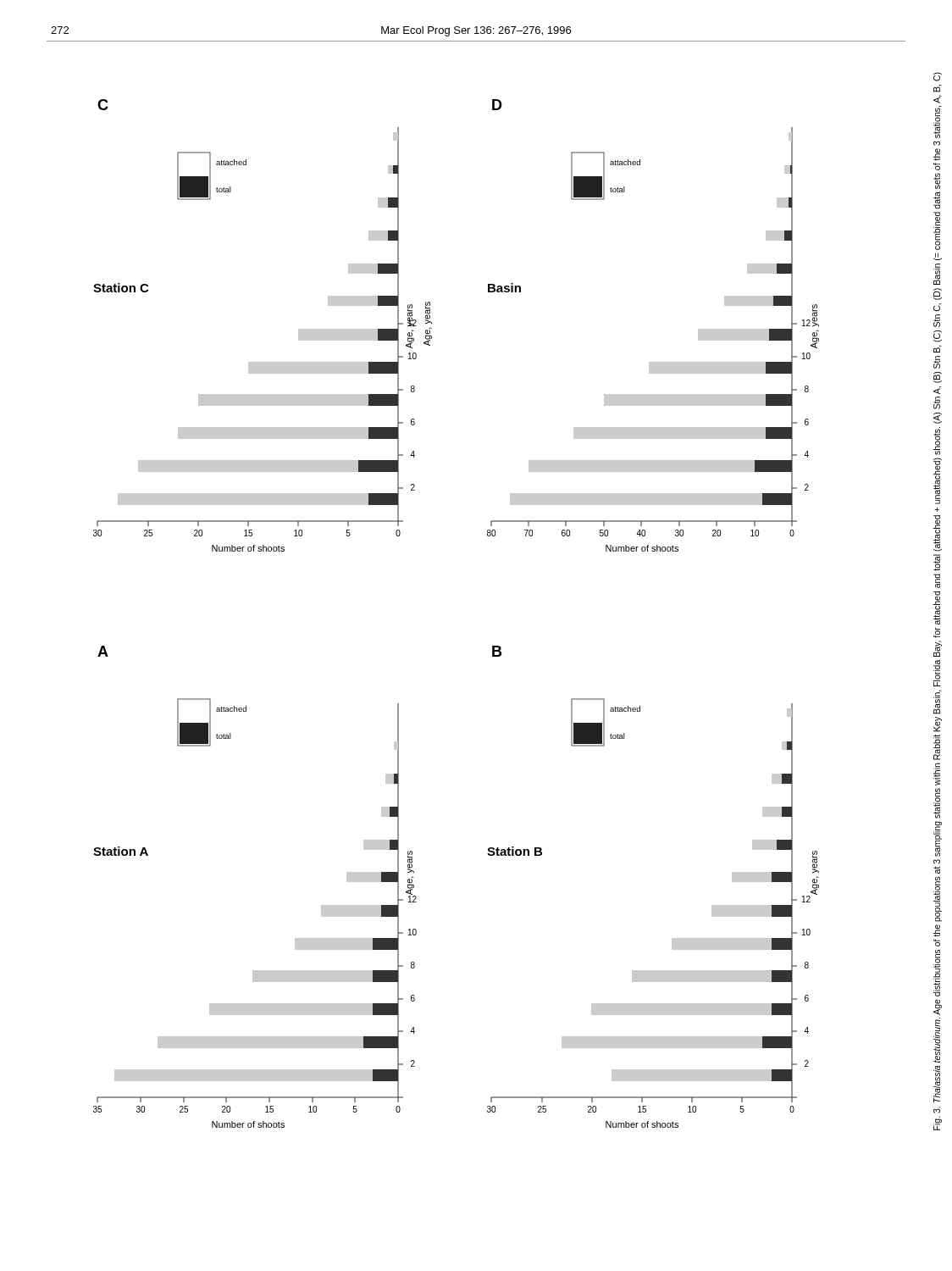
Task: Select the passage starting "Fig. 3. Thalassia"
Action: (937, 602)
